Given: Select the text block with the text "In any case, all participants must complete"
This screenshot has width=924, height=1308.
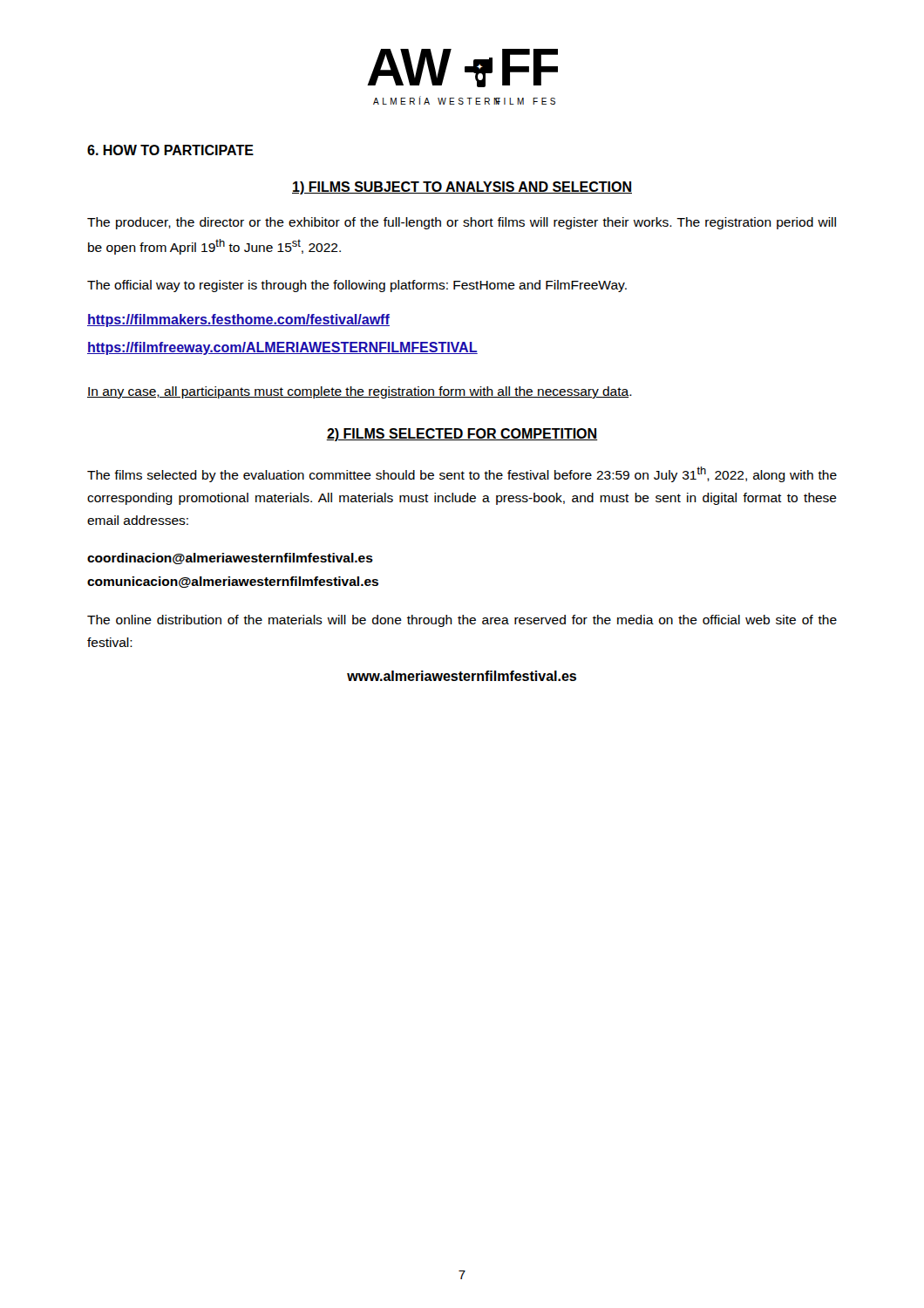Looking at the screenshot, I should (360, 391).
